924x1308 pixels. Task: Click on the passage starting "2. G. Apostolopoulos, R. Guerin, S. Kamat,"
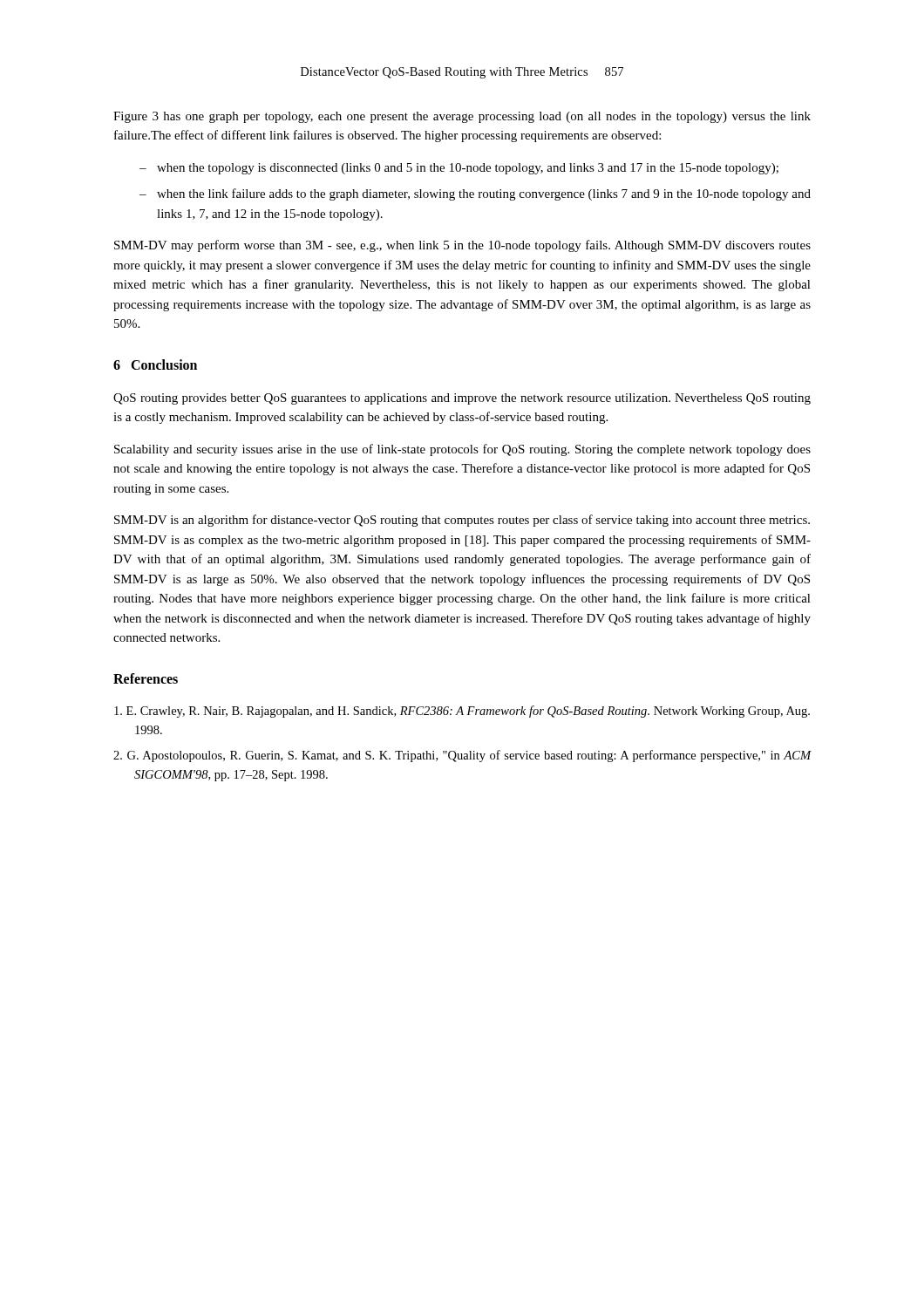pos(462,765)
